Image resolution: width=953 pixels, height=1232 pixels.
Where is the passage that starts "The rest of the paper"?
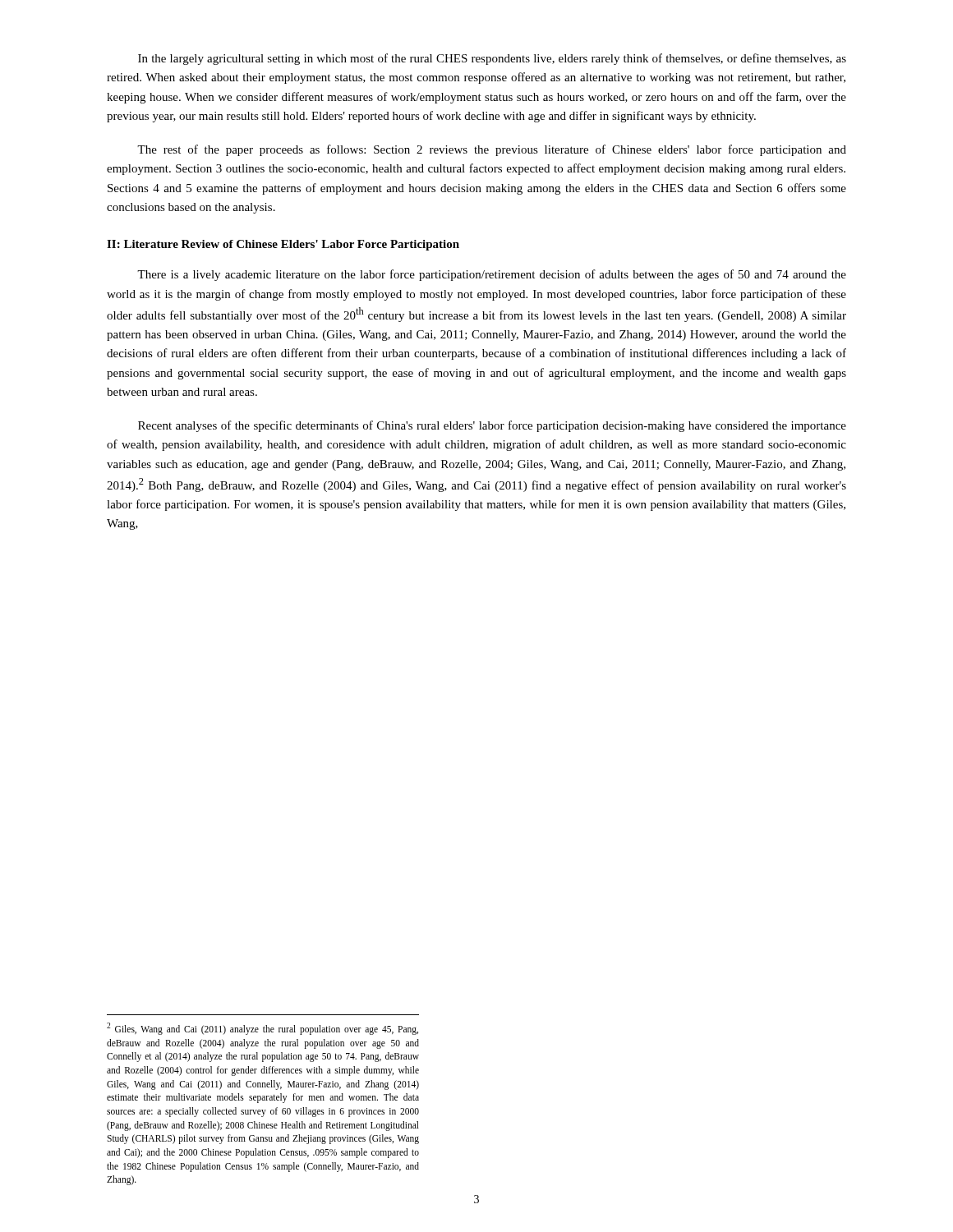pos(476,179)
